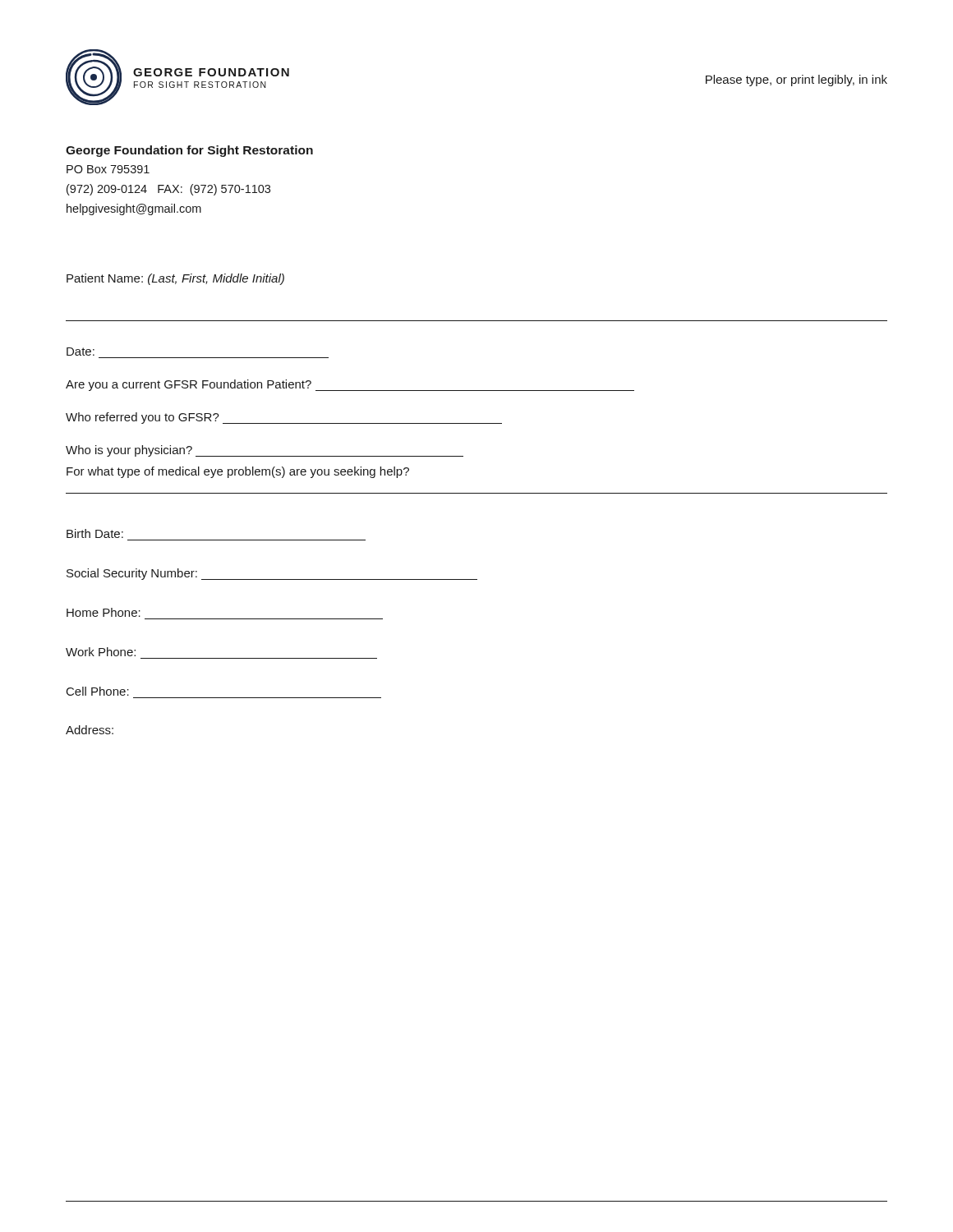The width and height of the screenshot is (953, 1232).
Task: Select the text block that says "For what type of medical eye"
Action: tap(238, 471)
